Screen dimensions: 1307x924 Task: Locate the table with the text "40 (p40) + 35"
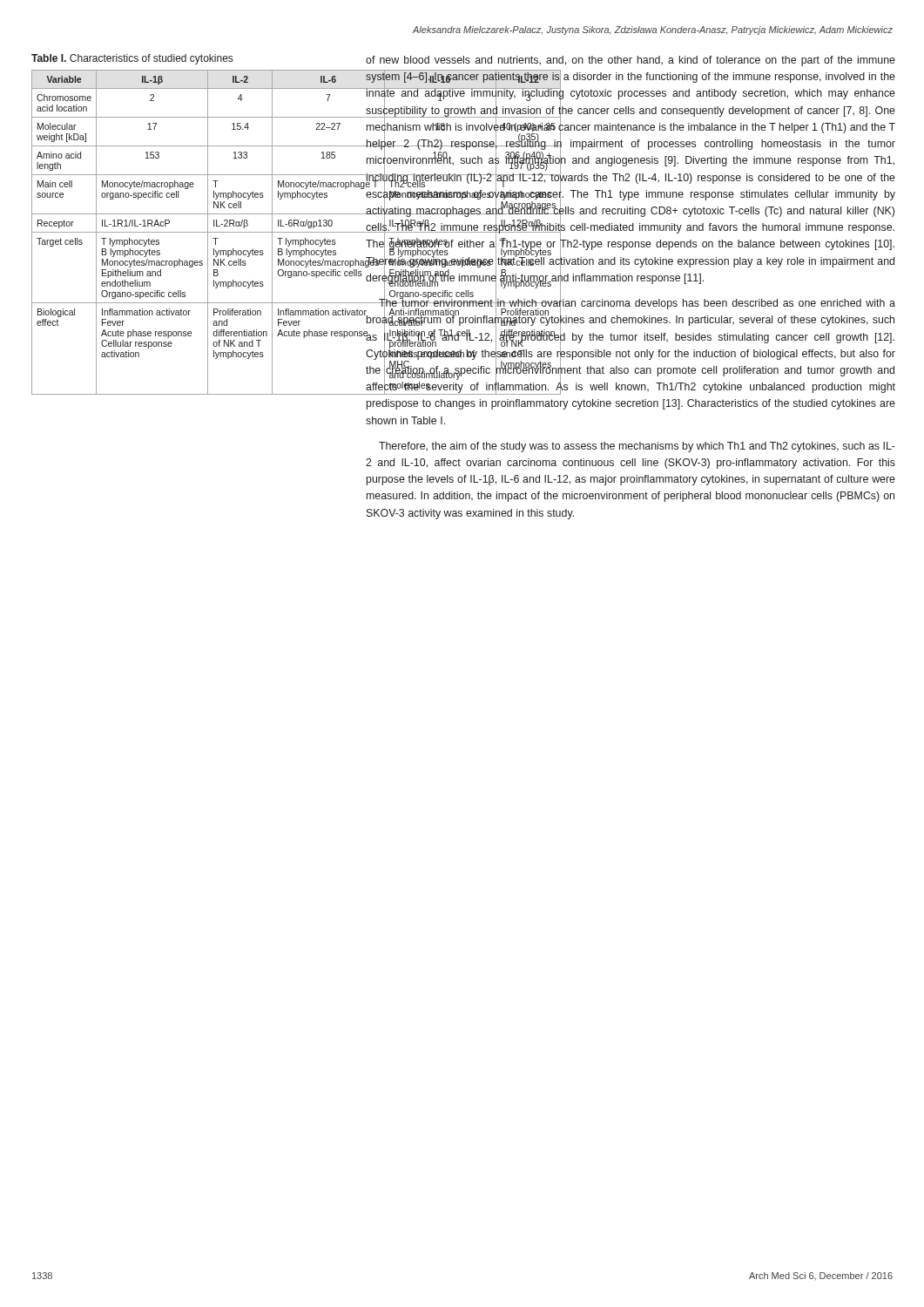point(184,232)
